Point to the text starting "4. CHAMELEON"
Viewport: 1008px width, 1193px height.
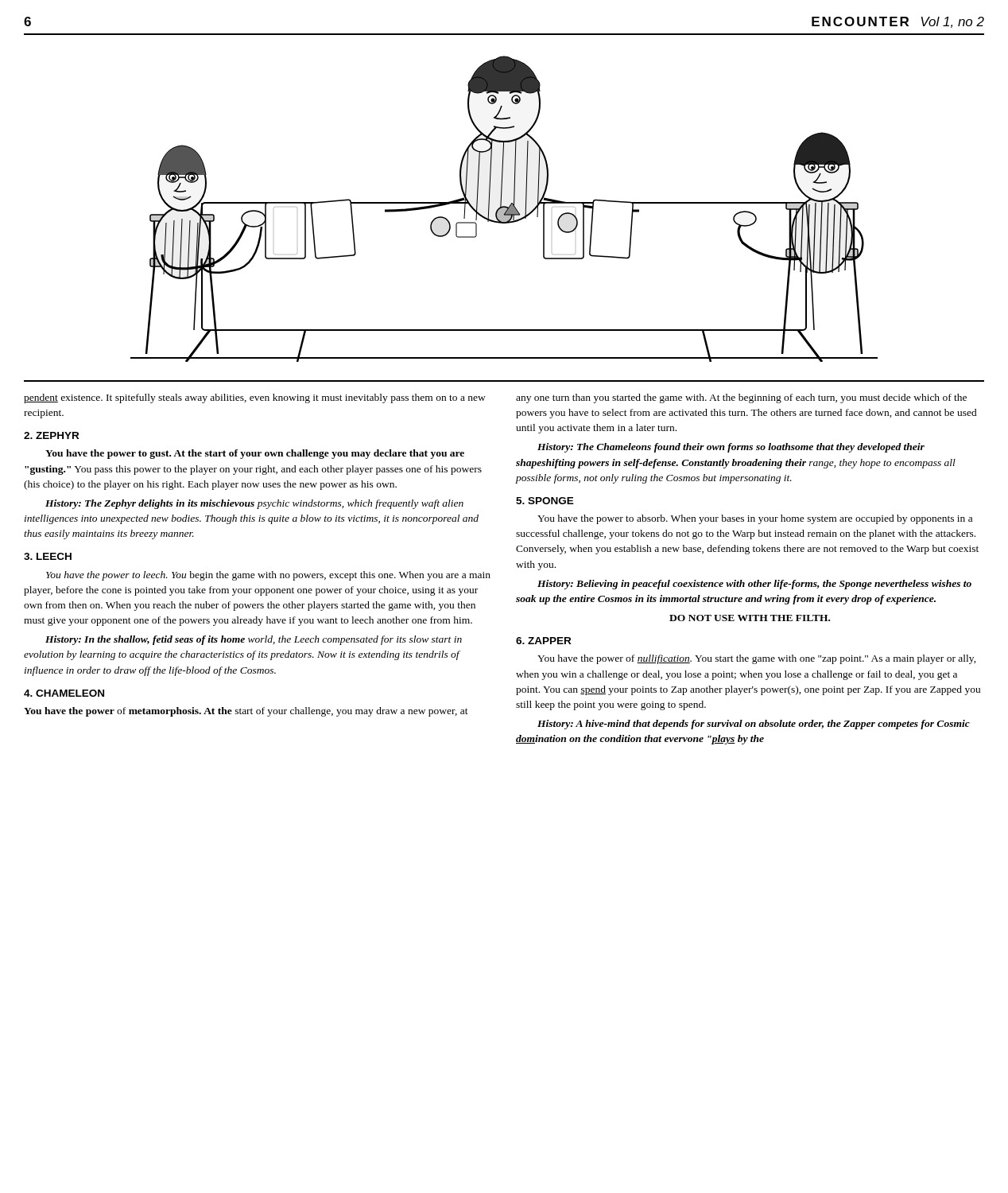point(64,693)
